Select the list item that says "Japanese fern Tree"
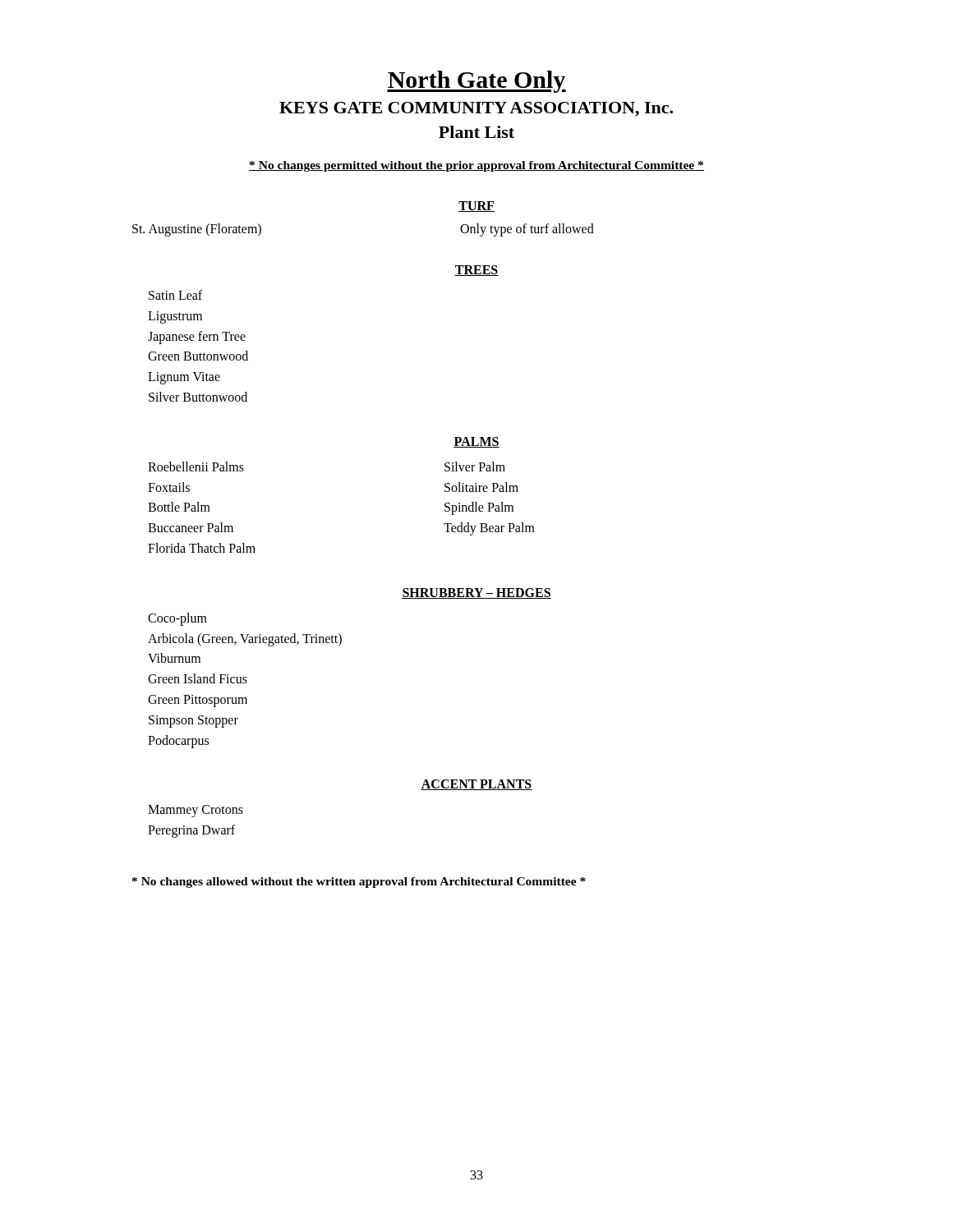This screenshot has height=1232, width=953. click(197, 336)
